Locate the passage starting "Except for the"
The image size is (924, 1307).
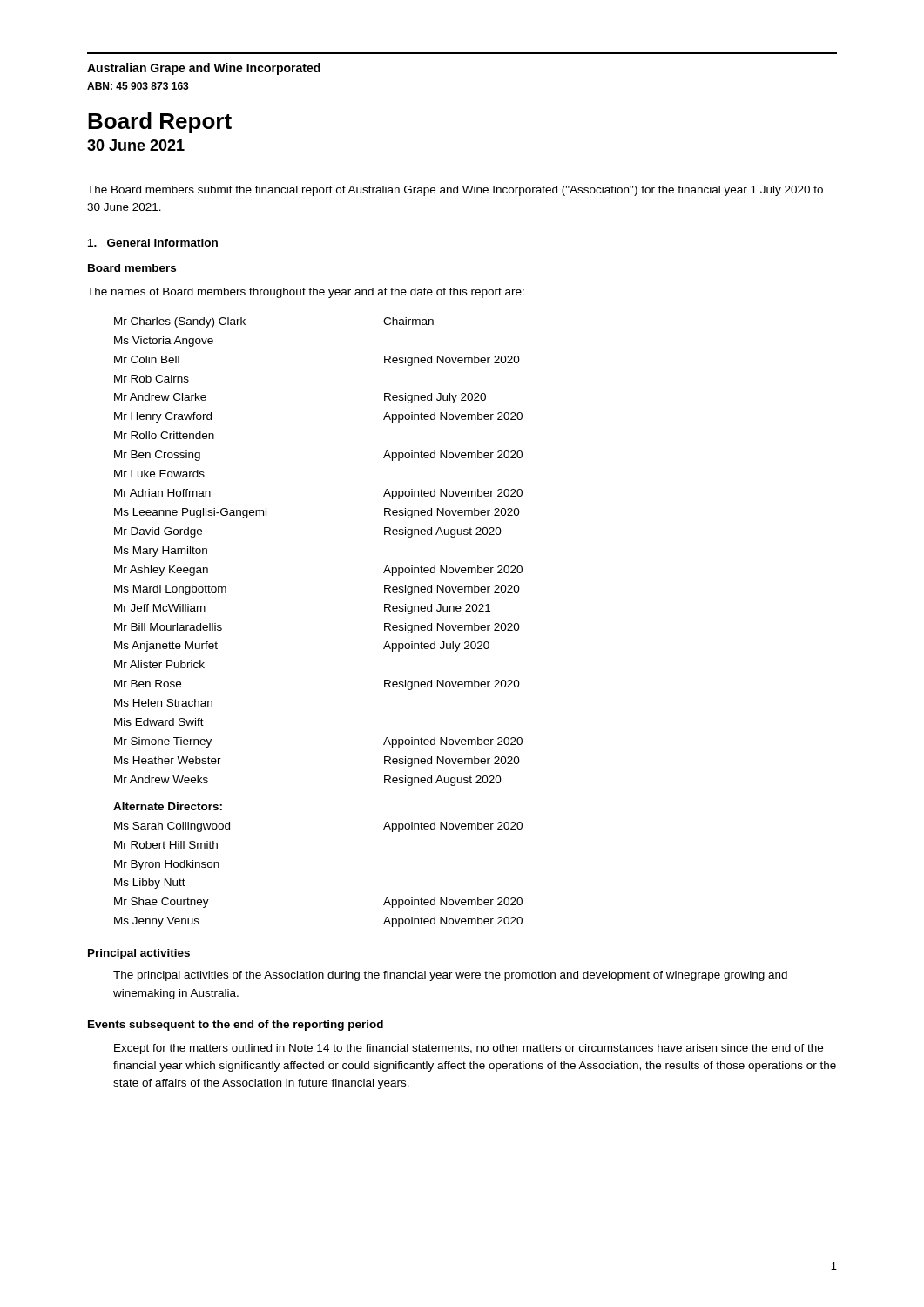[475, 1065]
